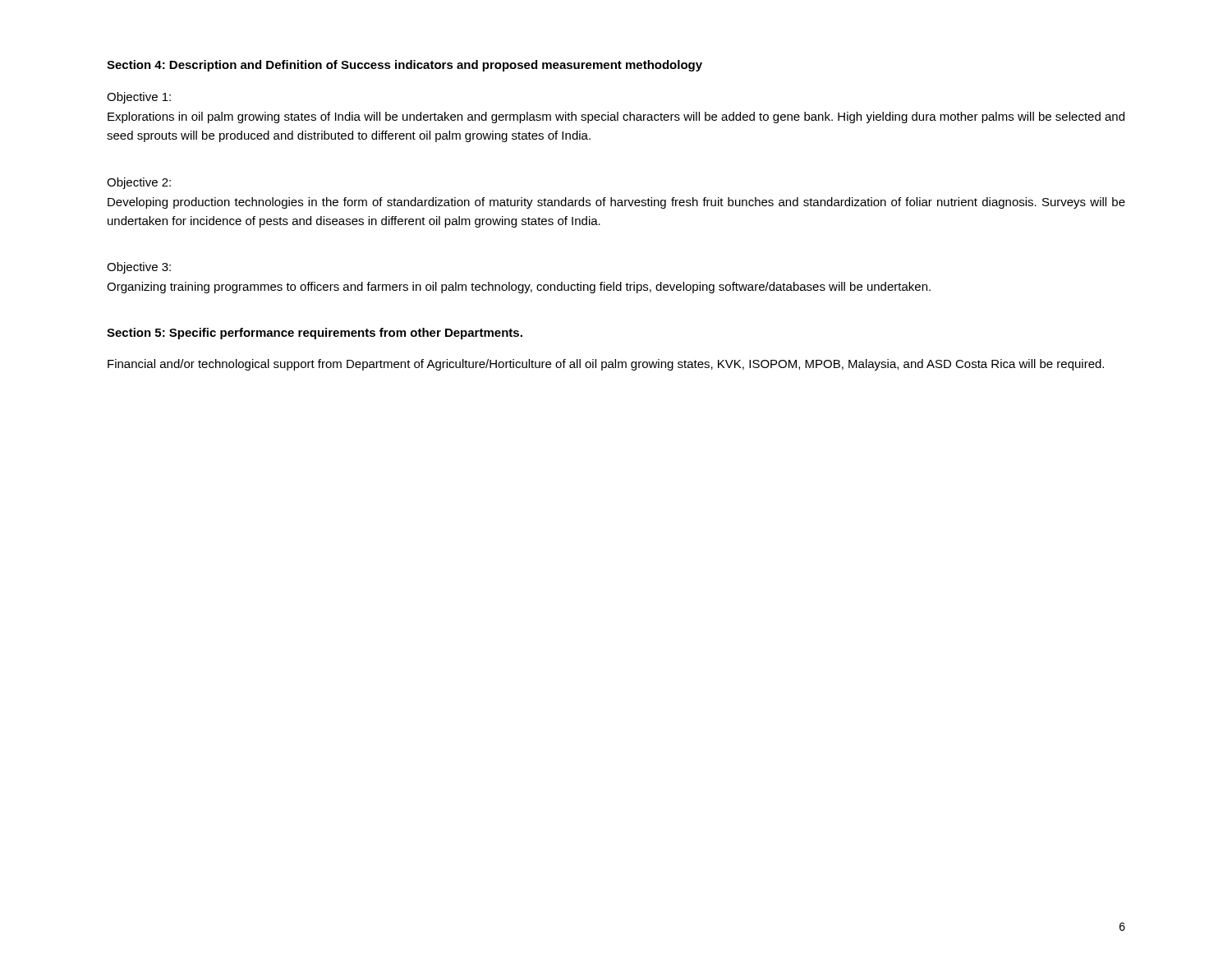This screenshot has height=953, width=1232.
Task: Navigate to the block starting "Objective 2: Developing production technologies in the form"
Action: (616, 202)
